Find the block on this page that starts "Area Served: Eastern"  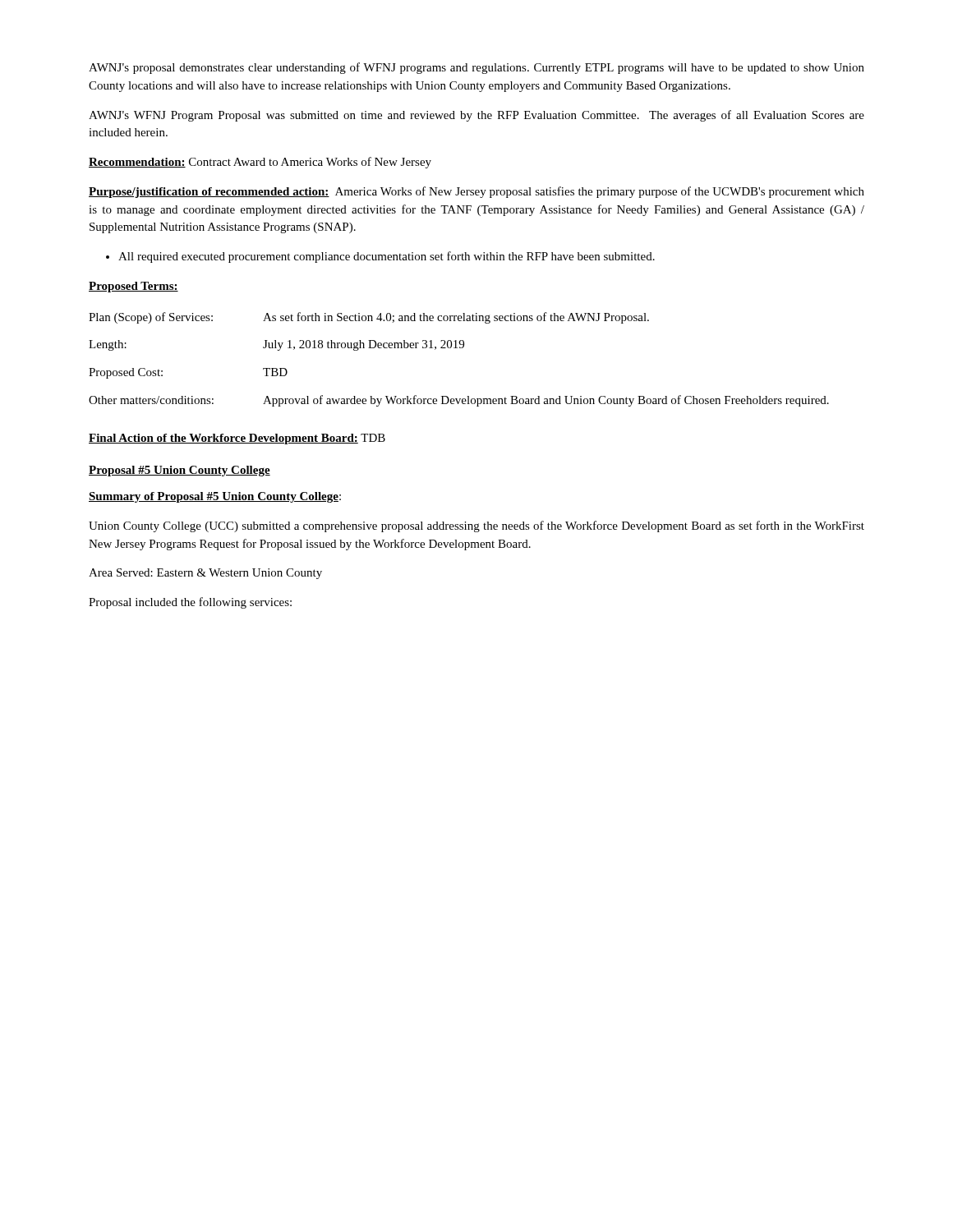click(x=205, y=574)
